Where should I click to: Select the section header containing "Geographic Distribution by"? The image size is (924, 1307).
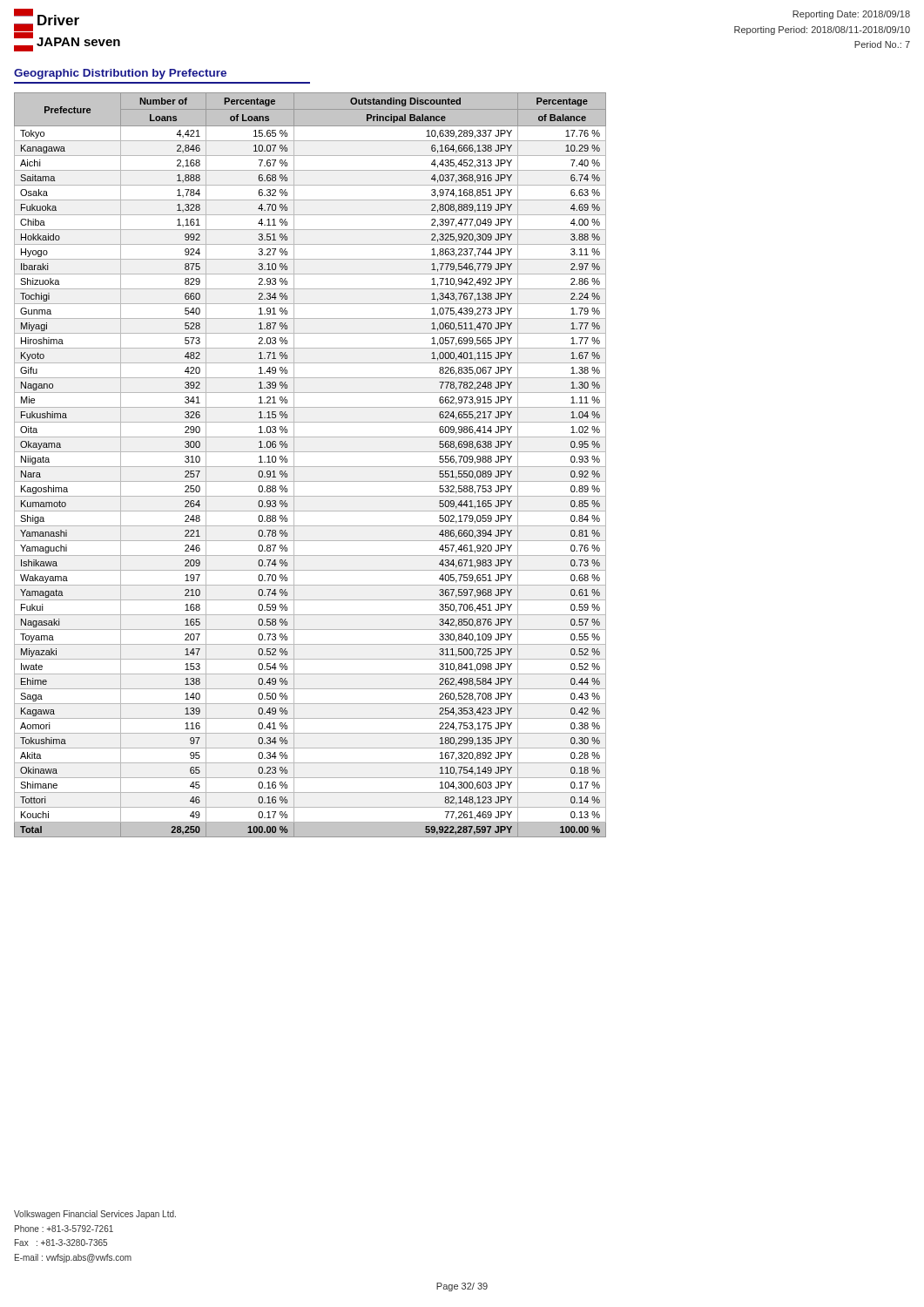click(x=120, y=73)
